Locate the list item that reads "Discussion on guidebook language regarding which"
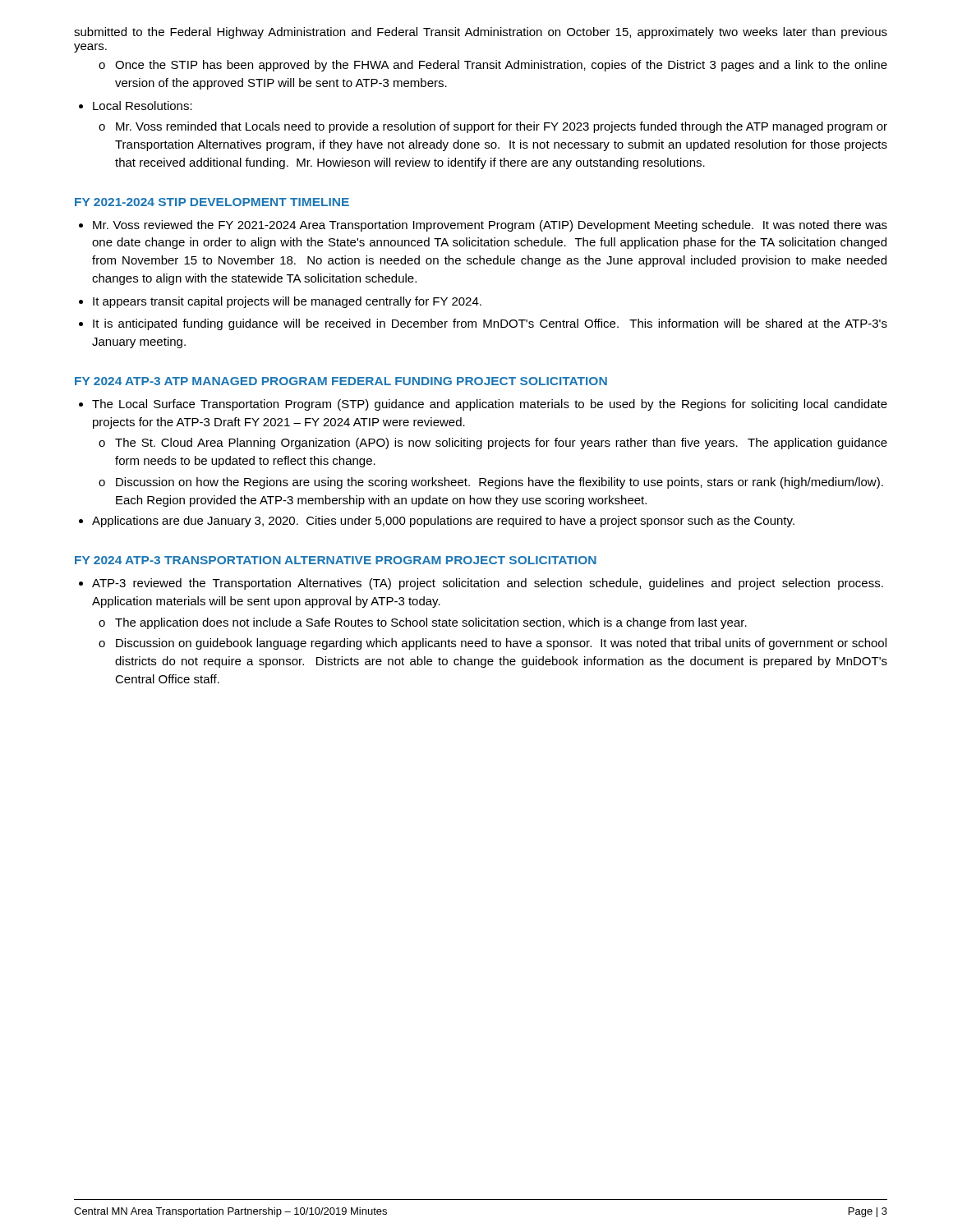Viewport: 953px width, 1232px height. tap(501, 661)
